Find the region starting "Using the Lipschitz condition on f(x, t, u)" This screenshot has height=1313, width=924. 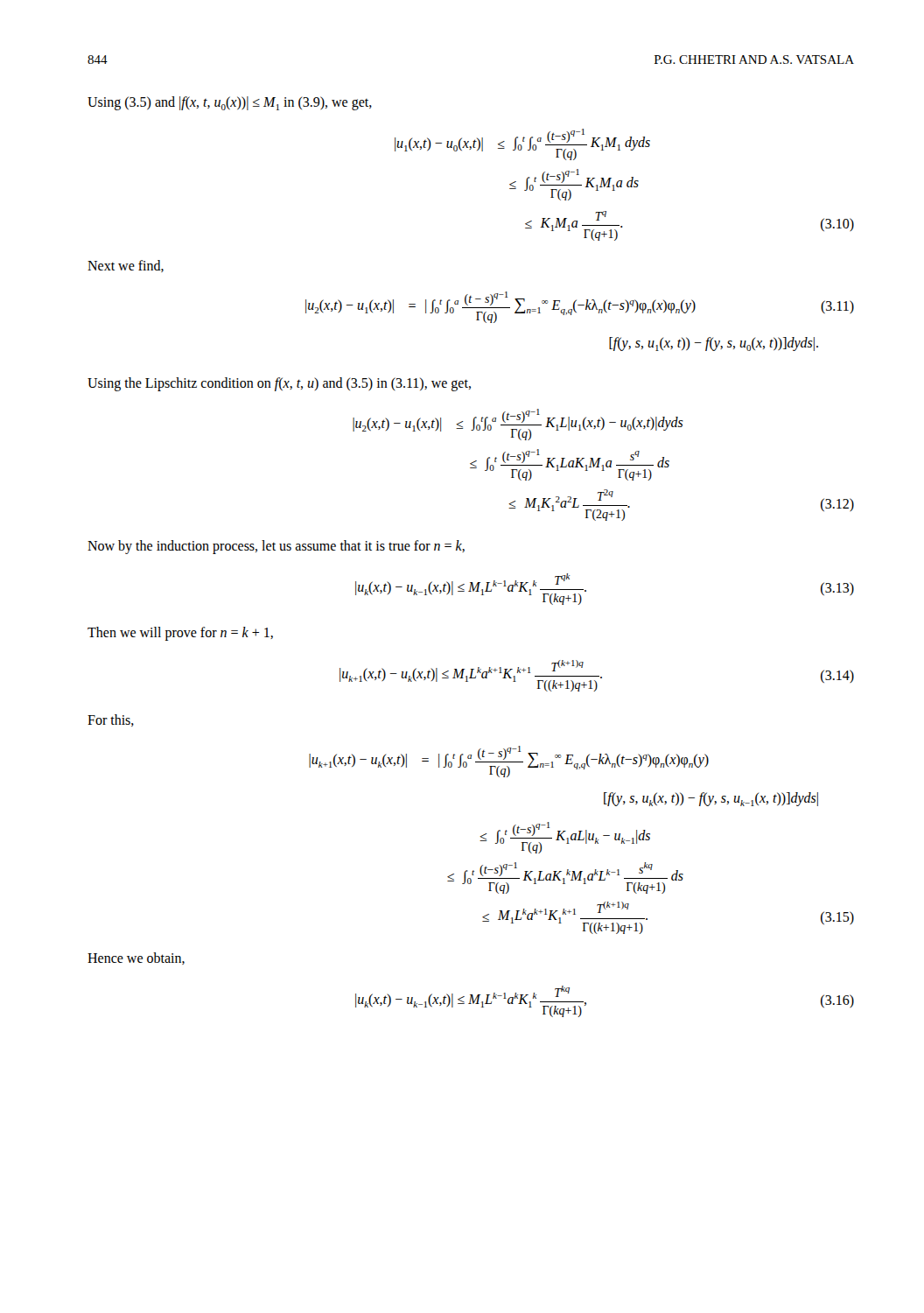pyautogui.click(x=471, y=384)
